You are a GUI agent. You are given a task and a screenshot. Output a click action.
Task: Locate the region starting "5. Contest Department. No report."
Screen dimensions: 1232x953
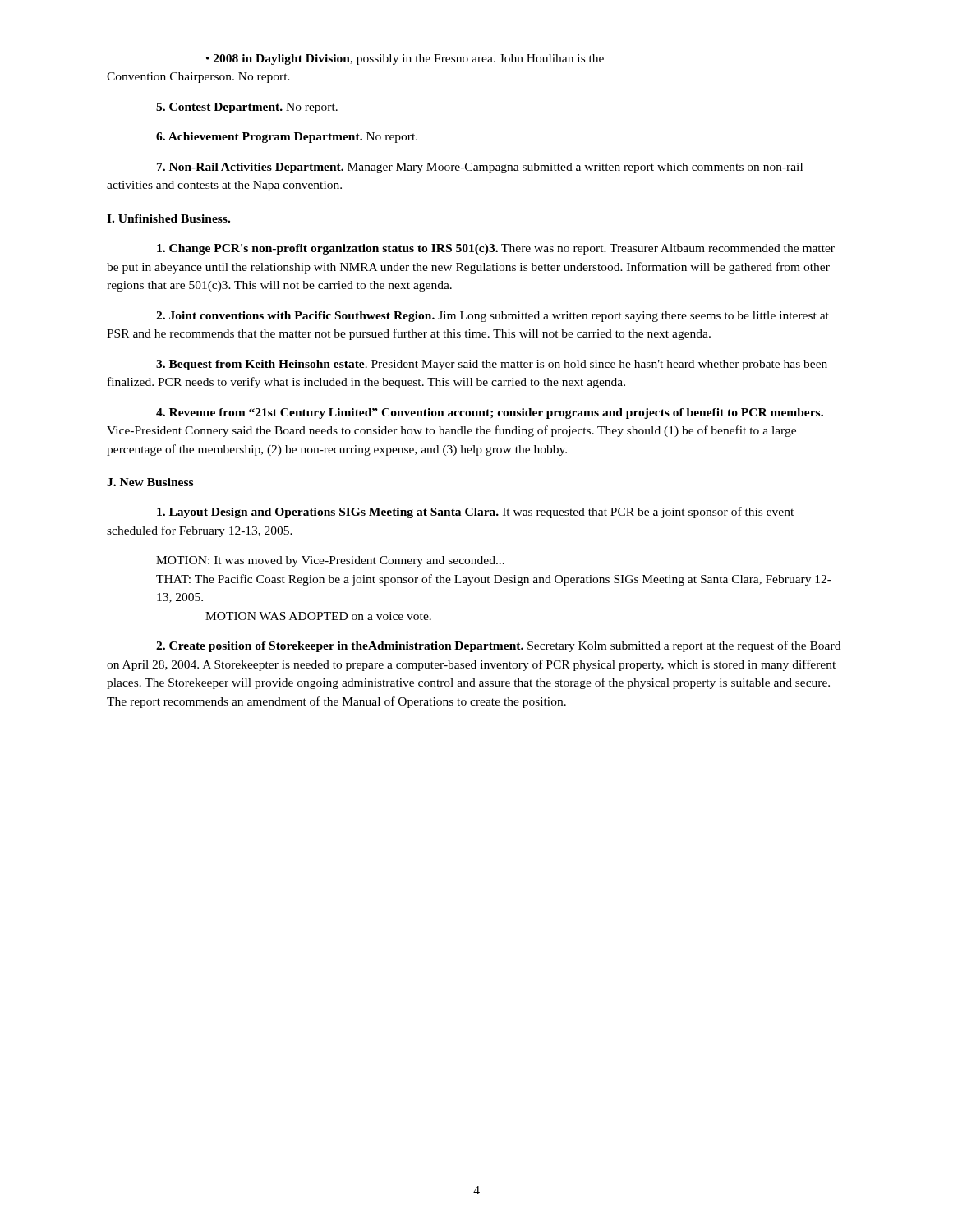(247, 108)
